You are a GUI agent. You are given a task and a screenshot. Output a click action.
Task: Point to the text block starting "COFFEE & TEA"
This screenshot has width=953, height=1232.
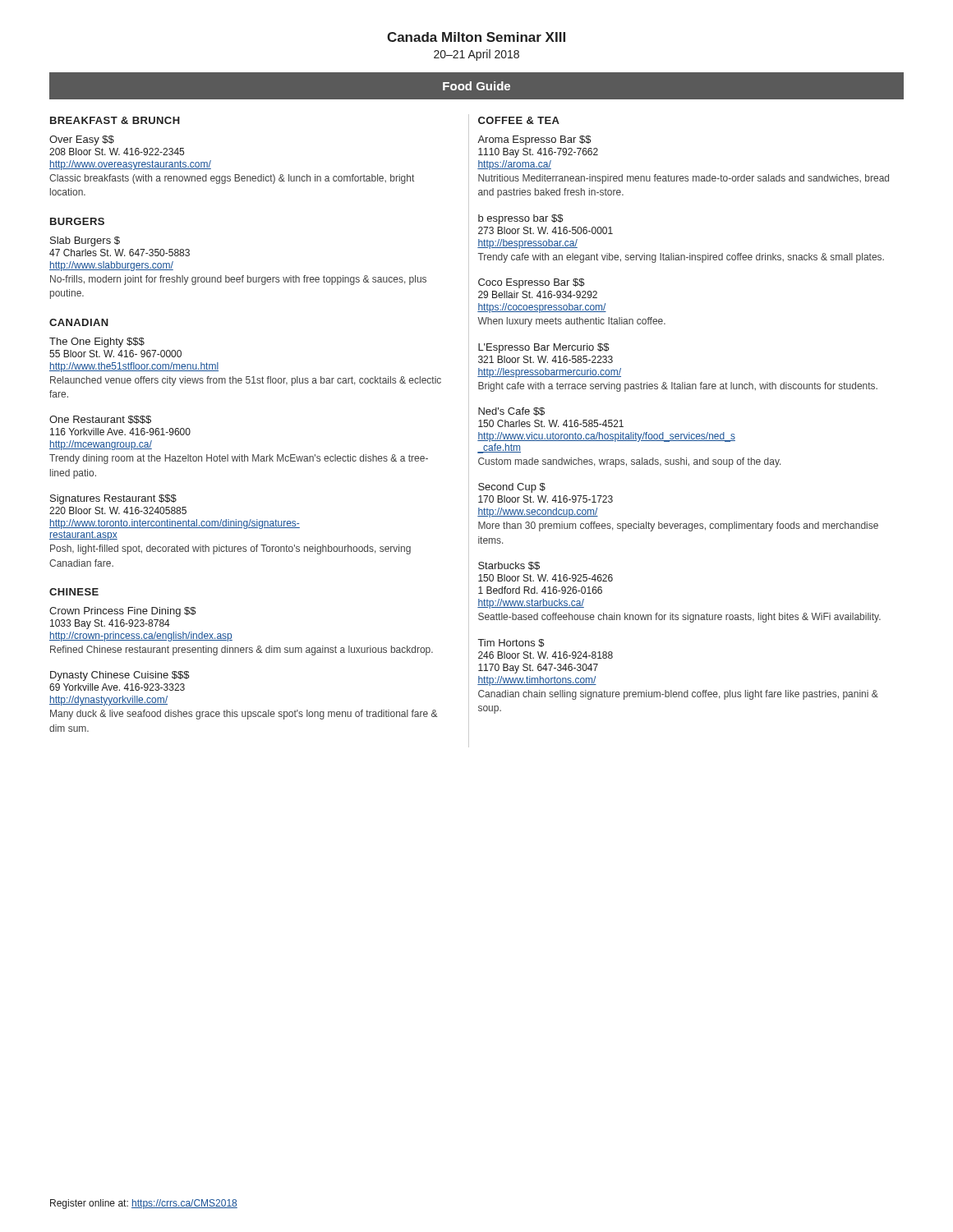519,120
